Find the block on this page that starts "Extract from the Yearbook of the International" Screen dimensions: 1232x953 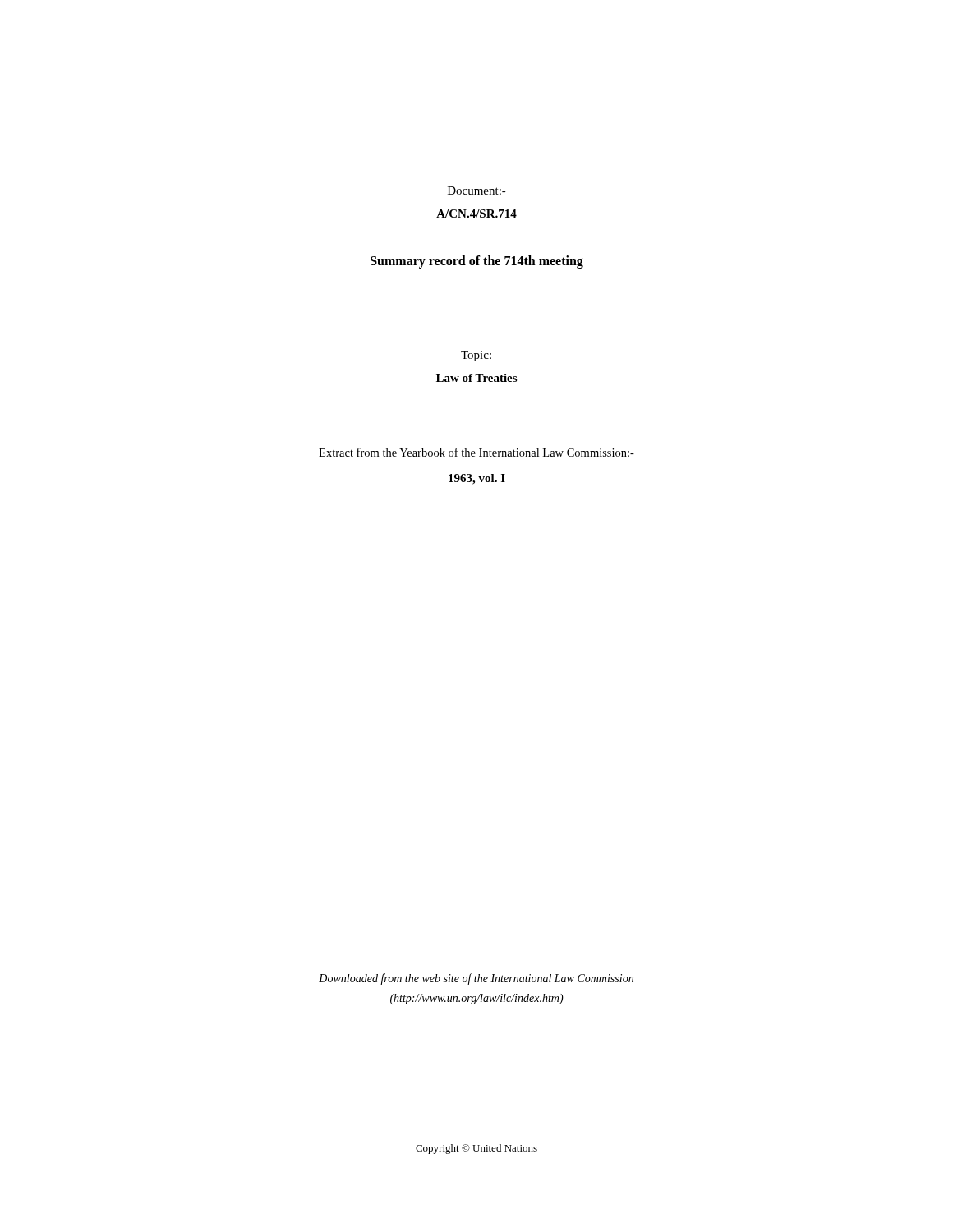[x=476, y=453]
